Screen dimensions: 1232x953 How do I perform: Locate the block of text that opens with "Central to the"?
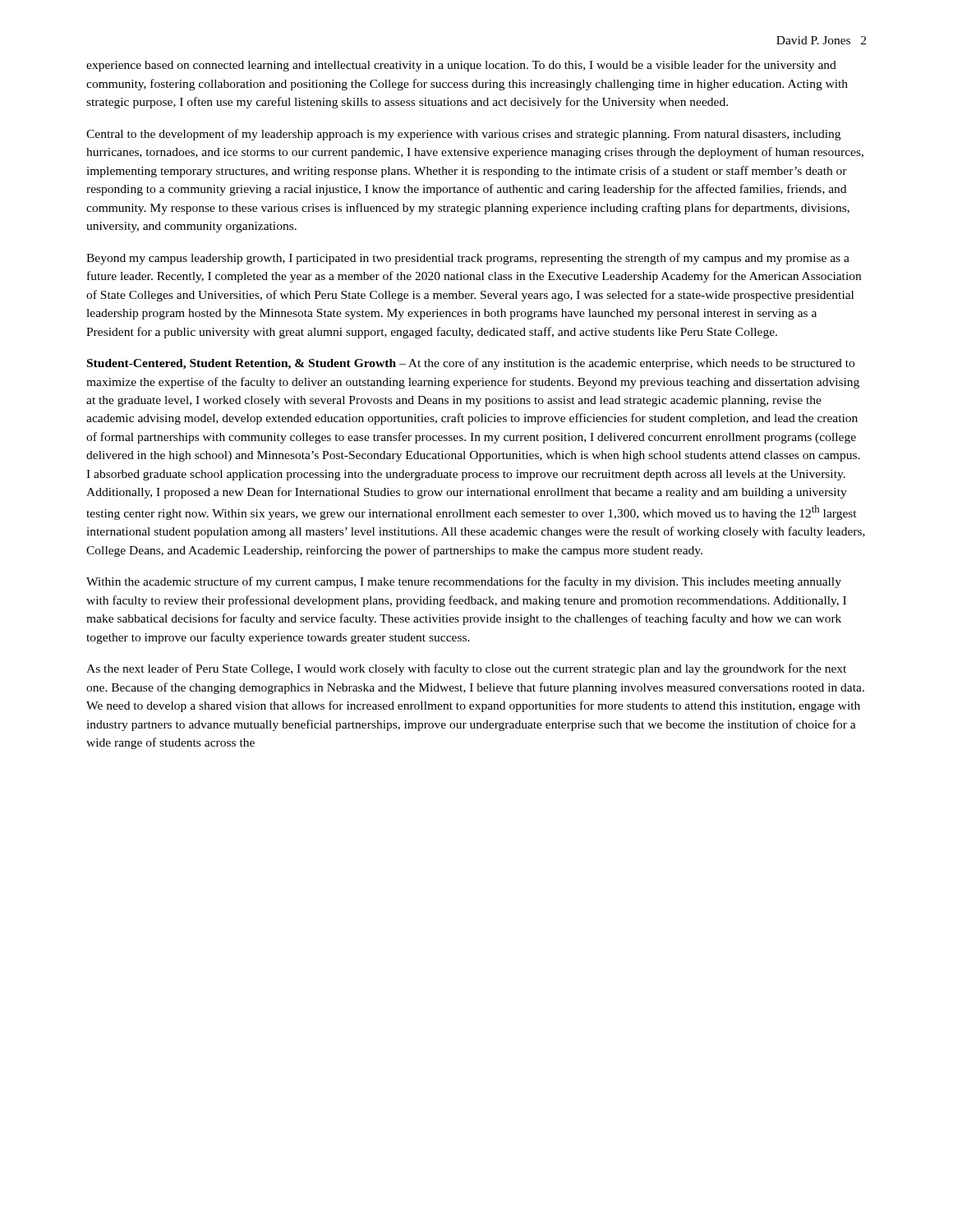(x=475, y=180)
